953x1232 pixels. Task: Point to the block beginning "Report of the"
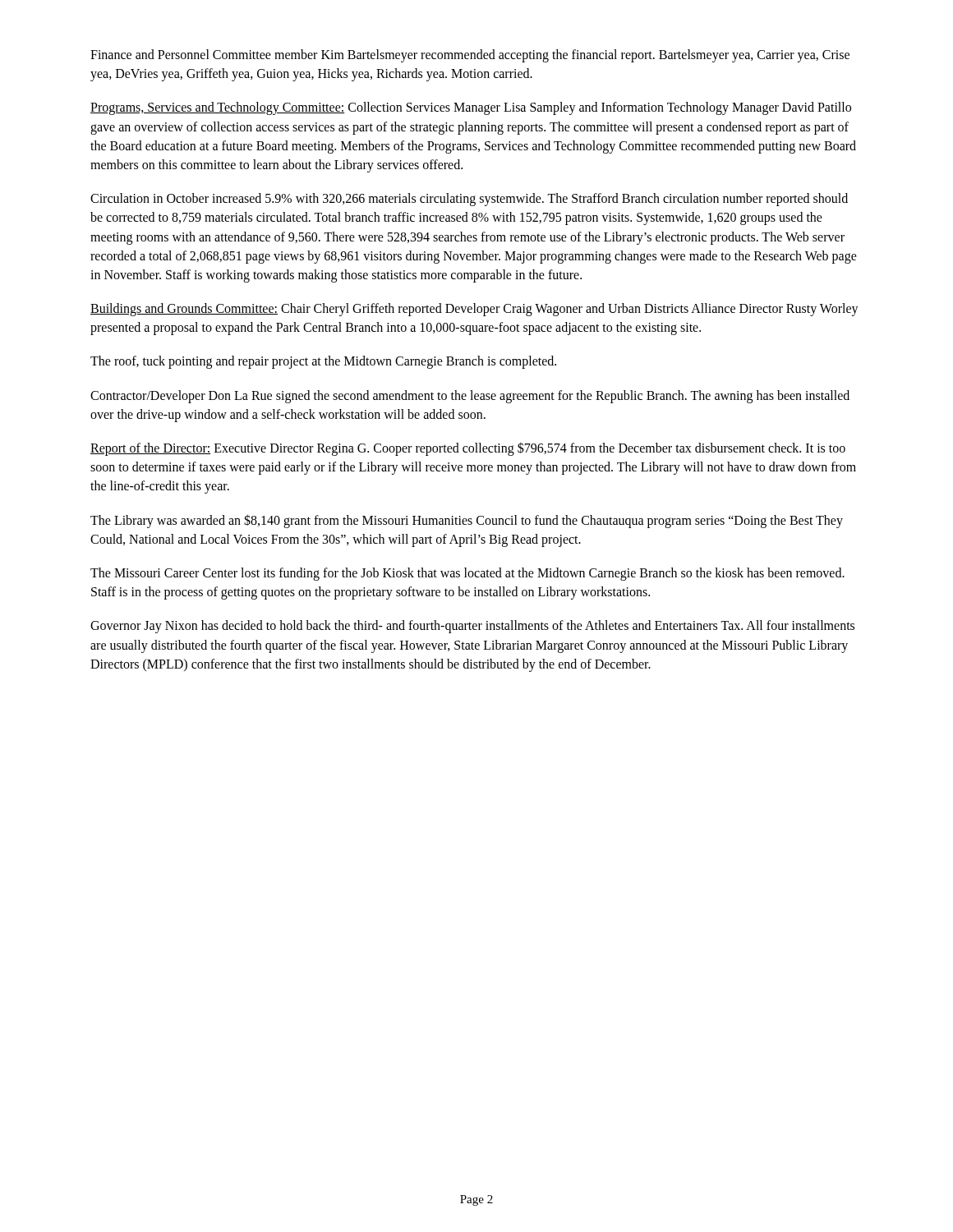473,467
